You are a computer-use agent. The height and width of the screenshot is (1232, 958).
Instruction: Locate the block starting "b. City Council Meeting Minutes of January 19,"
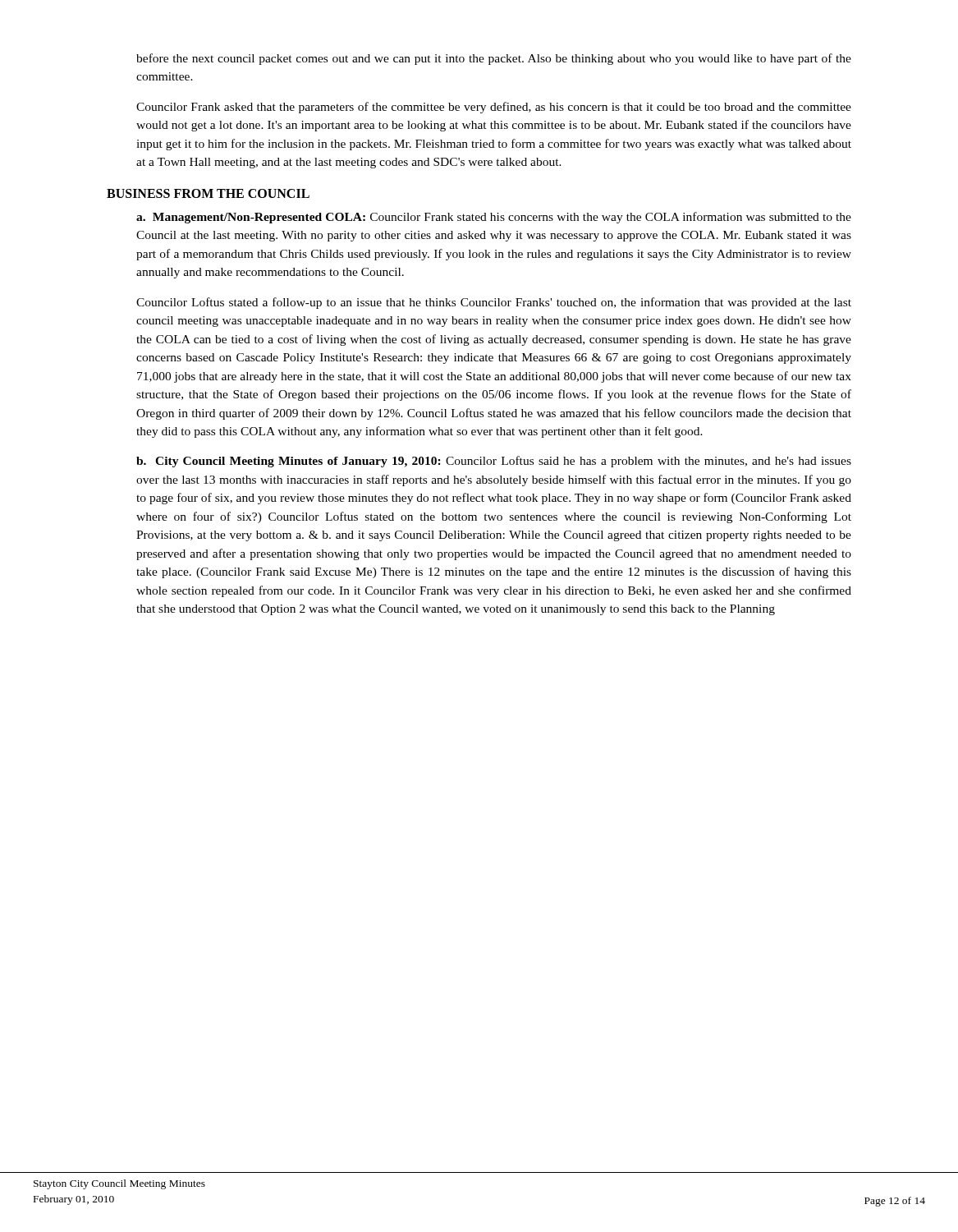tap(494, 535)
